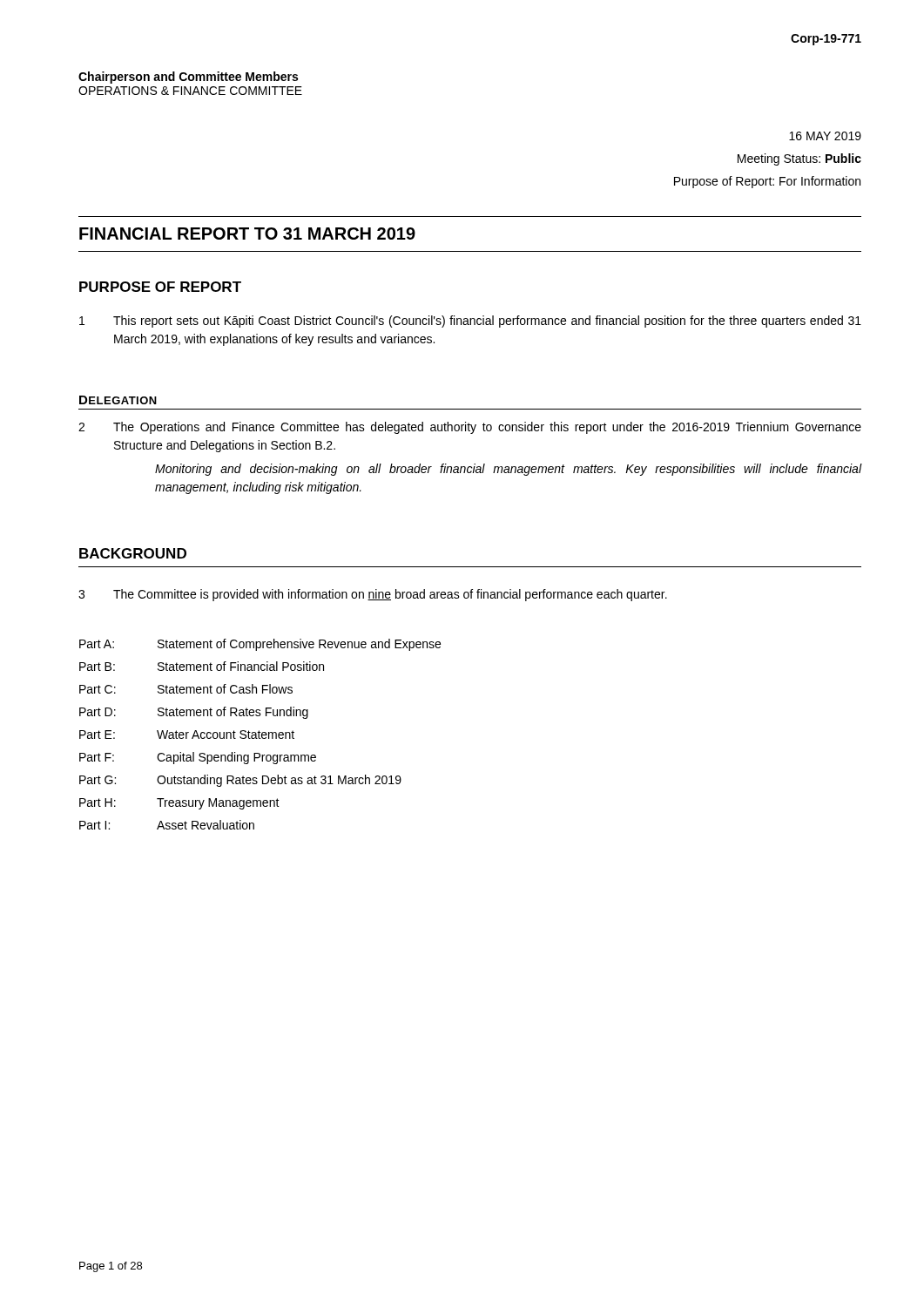Click the passage that begins "2 The Operations"
This screenshot has width=924, height=1307.
pyautogui.click(x=470, y=457)
